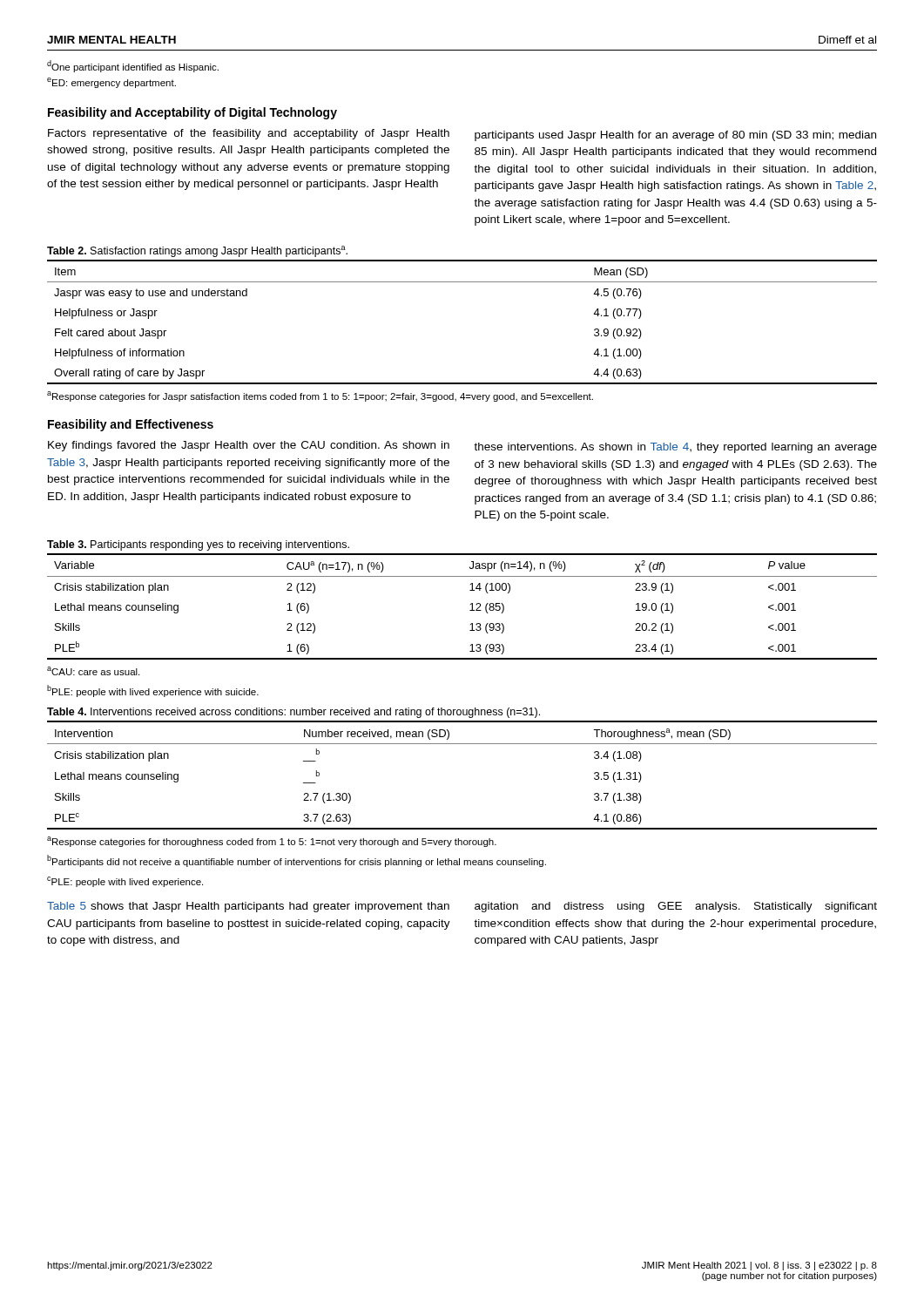Select the table that reads "χ 2 ( df )"
The width and height of the screenshot is (924, 1307).
(462, 607)
